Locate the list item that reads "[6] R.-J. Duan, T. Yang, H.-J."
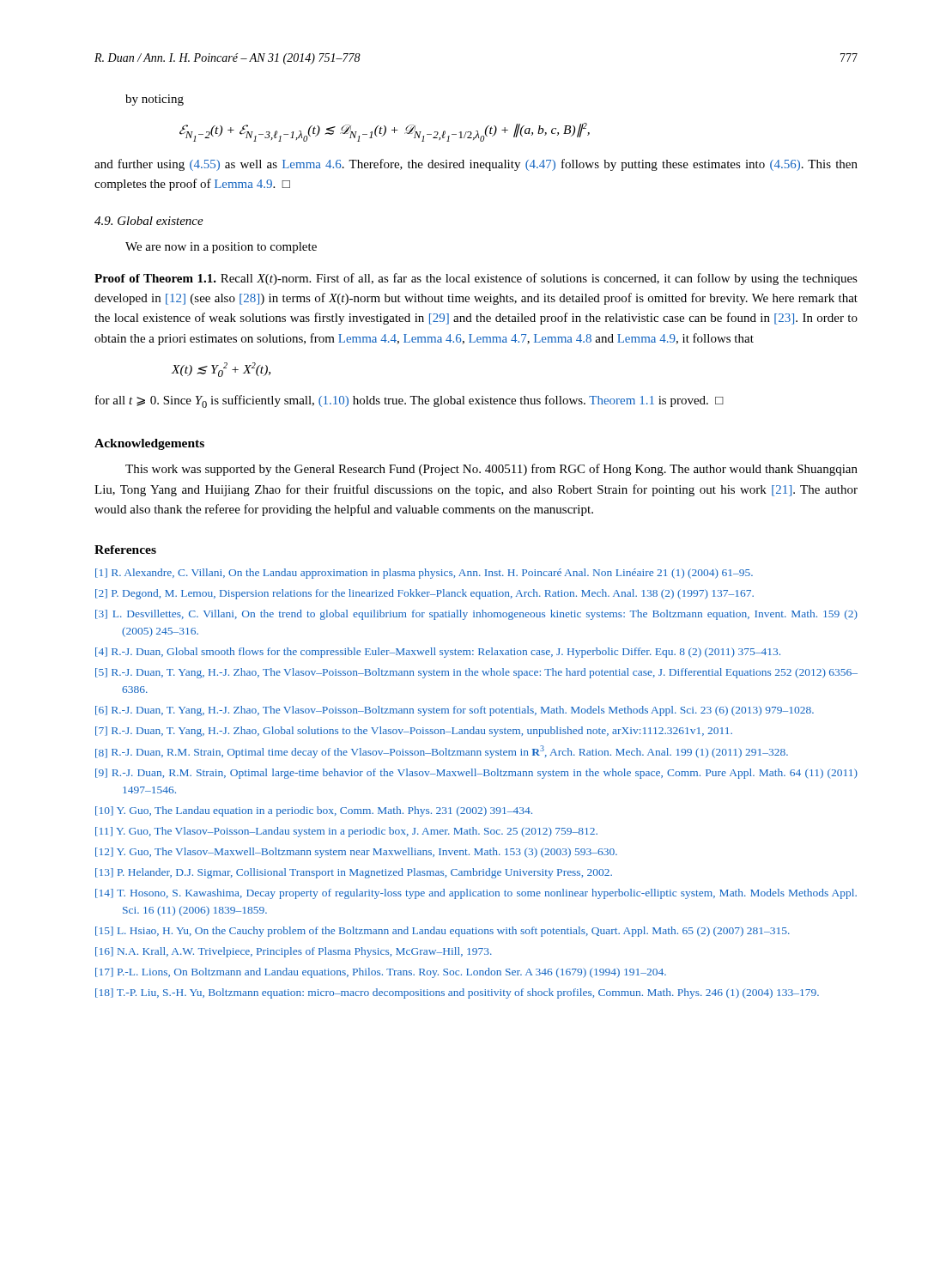This screenshot has width=952, height=1288. [454, 710]
